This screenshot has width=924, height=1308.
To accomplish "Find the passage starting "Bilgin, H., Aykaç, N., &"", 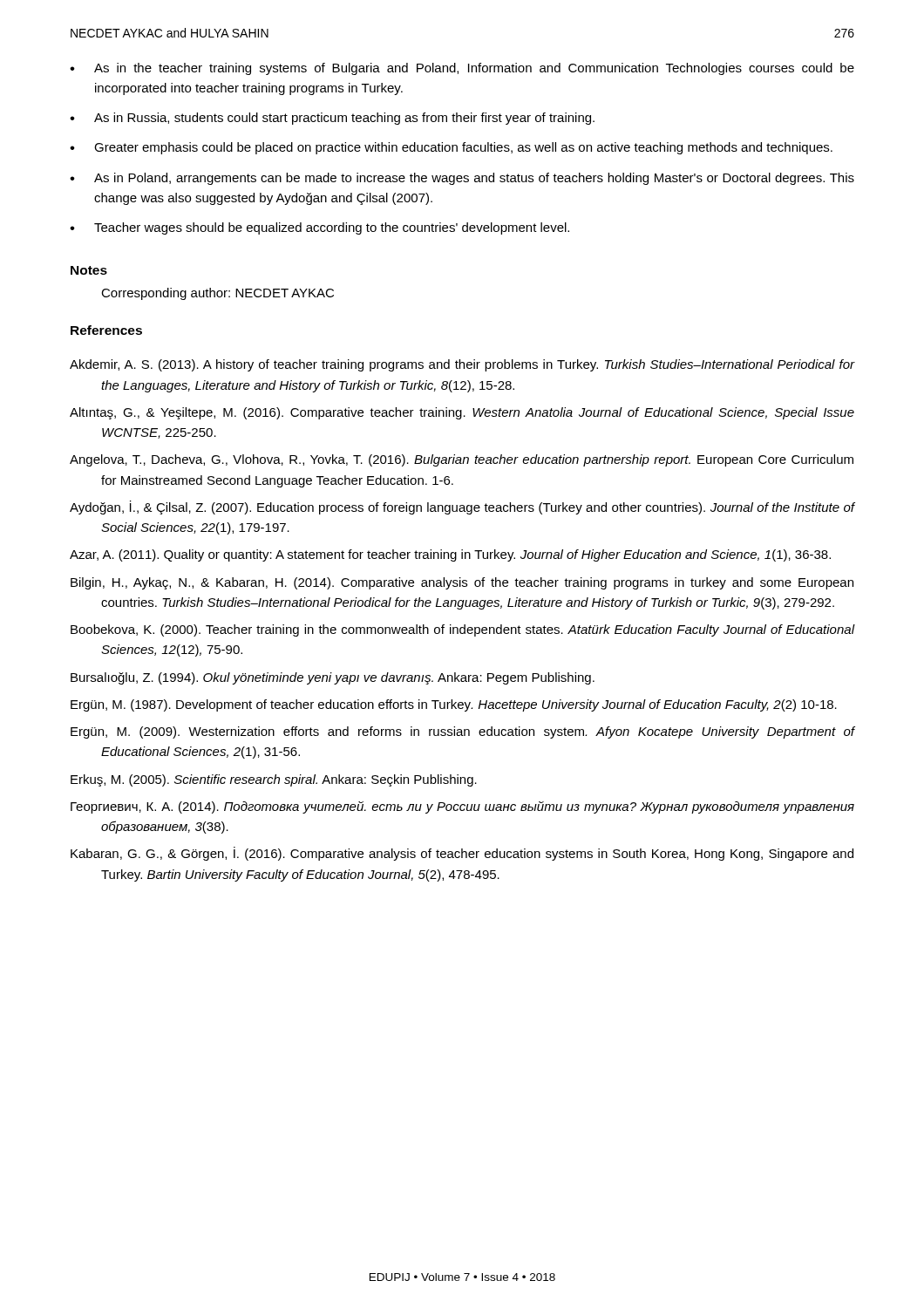I will [x=462, y=592].
